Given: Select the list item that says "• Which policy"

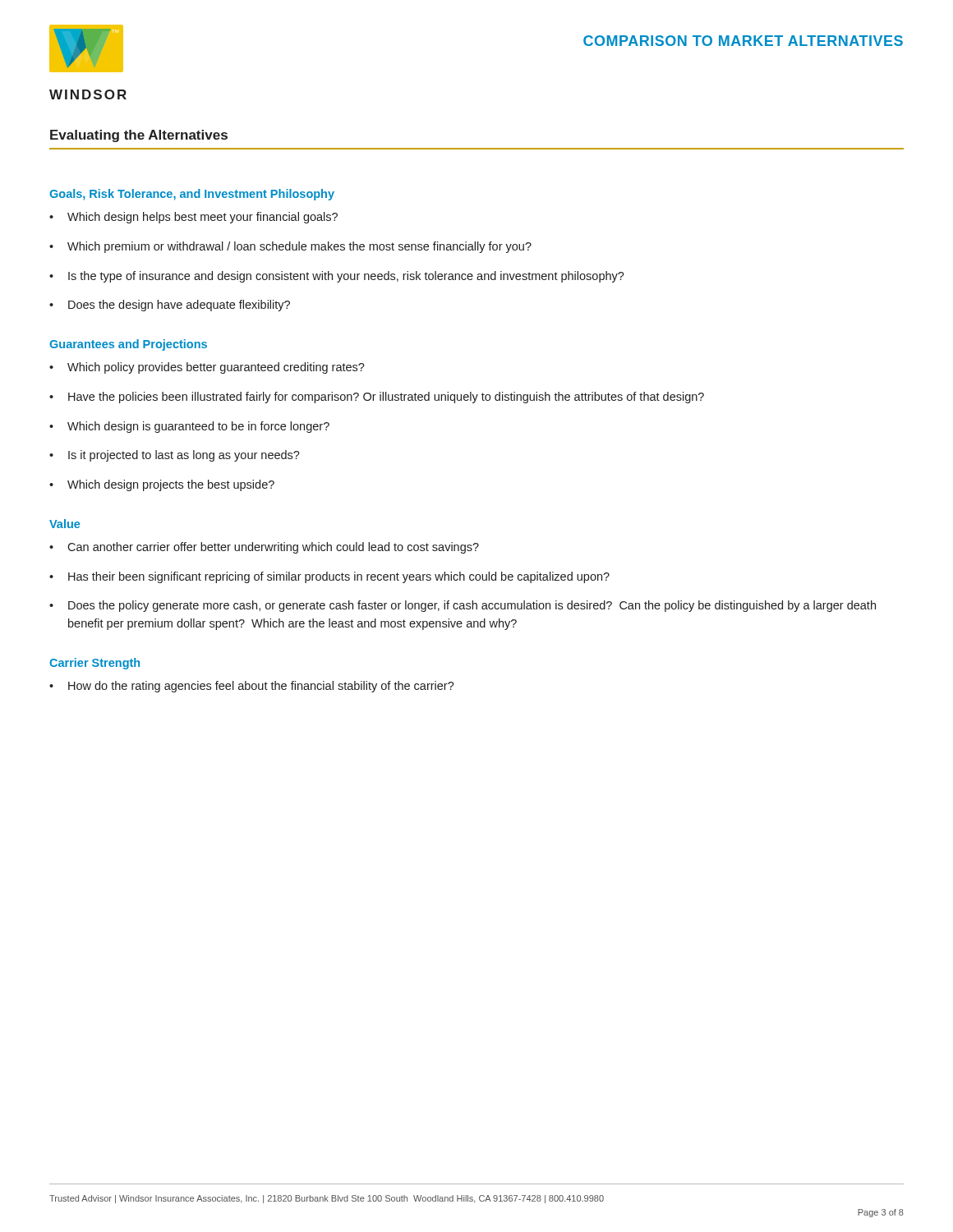Looking at the screenshot, I should [x=207, y=368].
